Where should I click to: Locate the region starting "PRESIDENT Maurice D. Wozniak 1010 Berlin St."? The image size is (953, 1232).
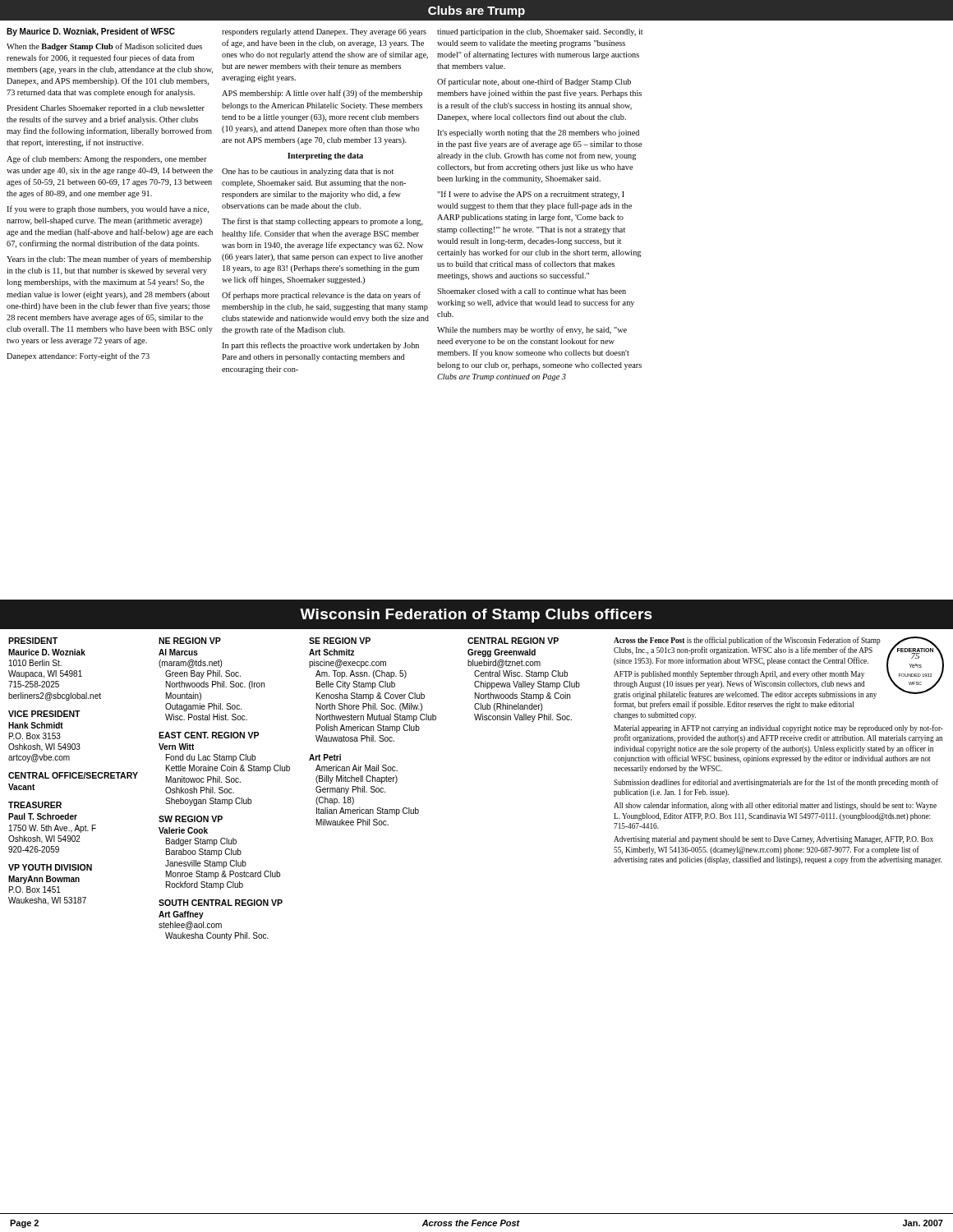[x=80, y=668]
